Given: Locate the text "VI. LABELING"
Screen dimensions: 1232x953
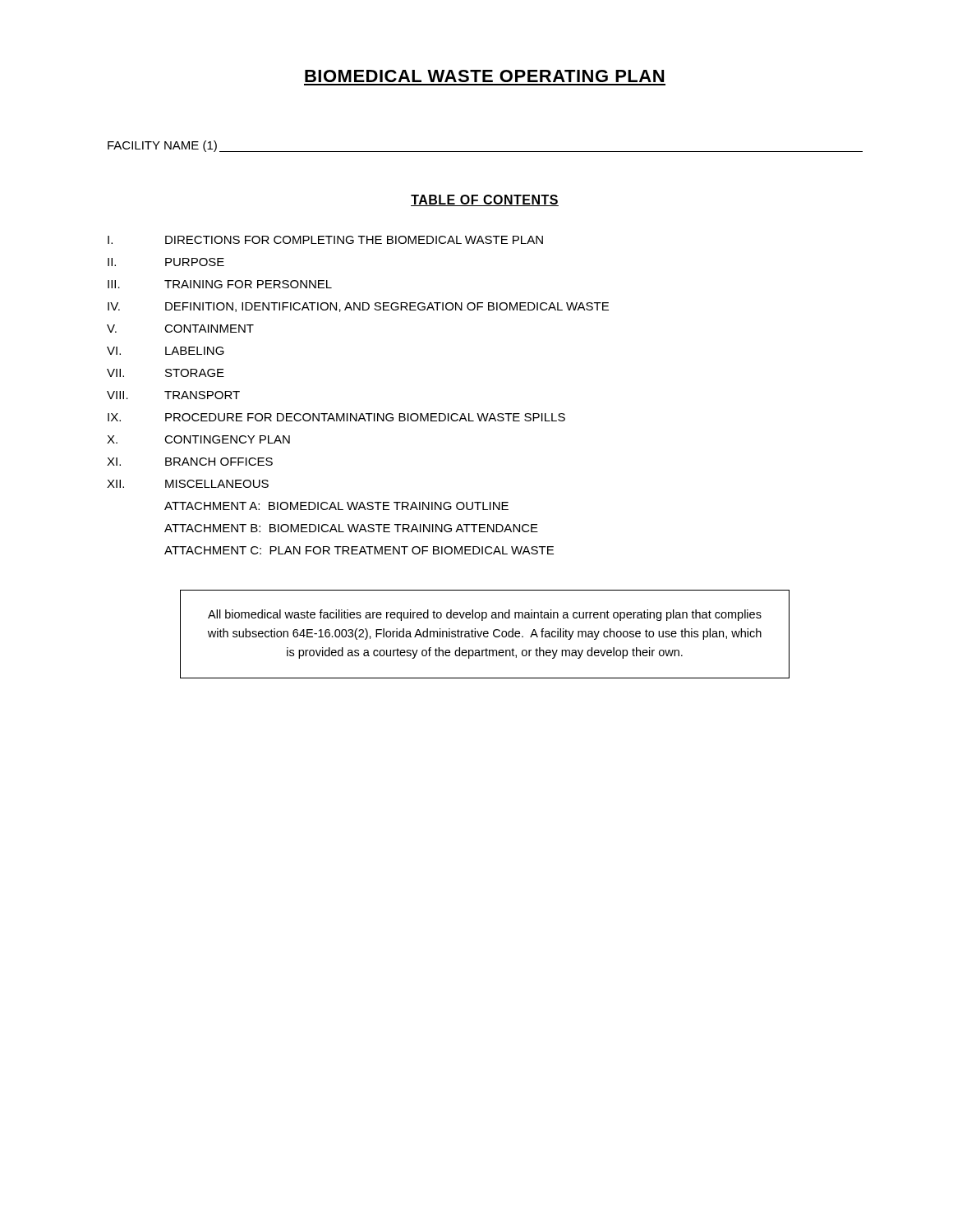Looking at the screenshot, I should click(x=166, y=351).
